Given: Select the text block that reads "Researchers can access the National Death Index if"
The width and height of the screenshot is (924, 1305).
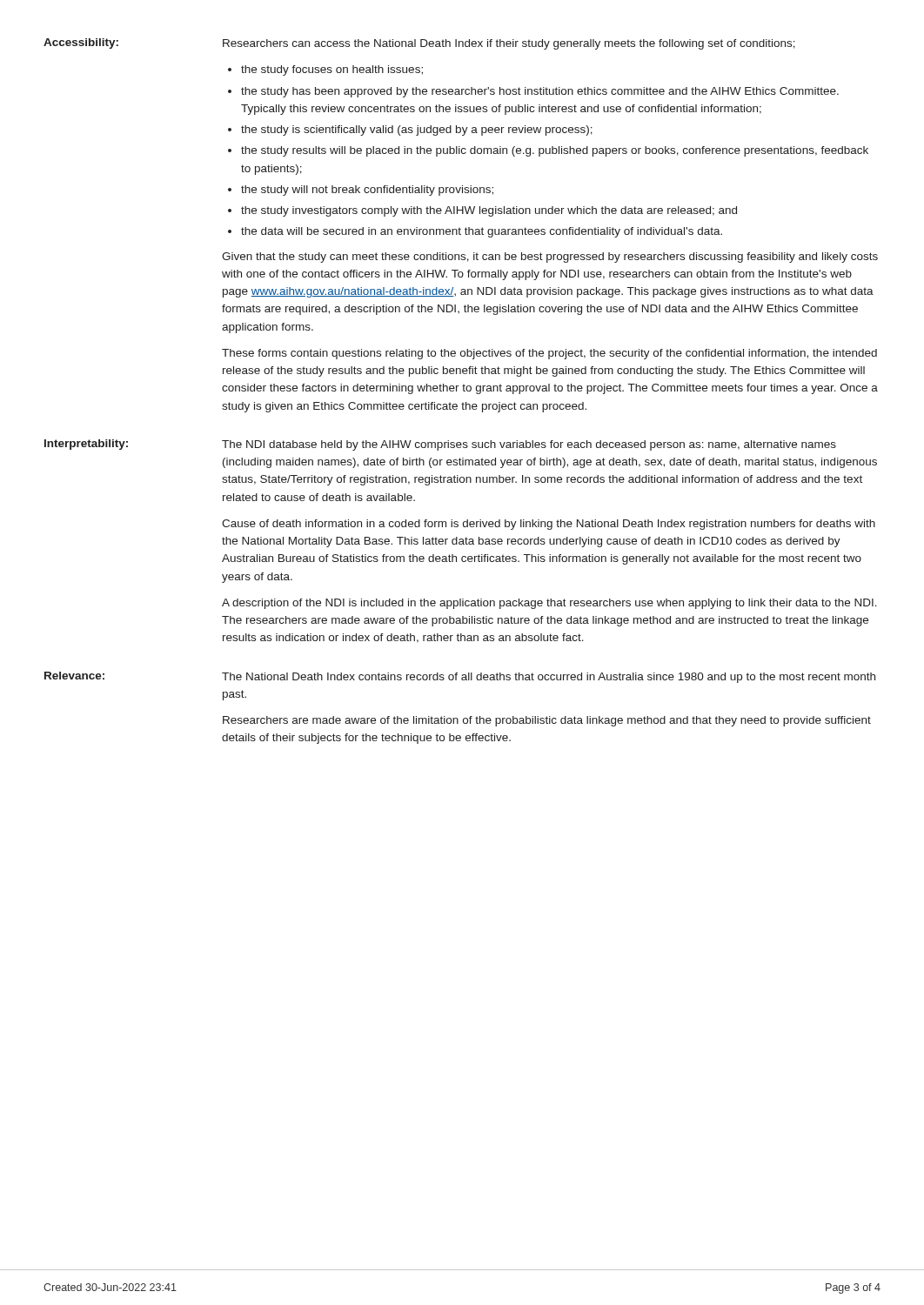Looking at the screenshot, I should [x=509, y=43].
